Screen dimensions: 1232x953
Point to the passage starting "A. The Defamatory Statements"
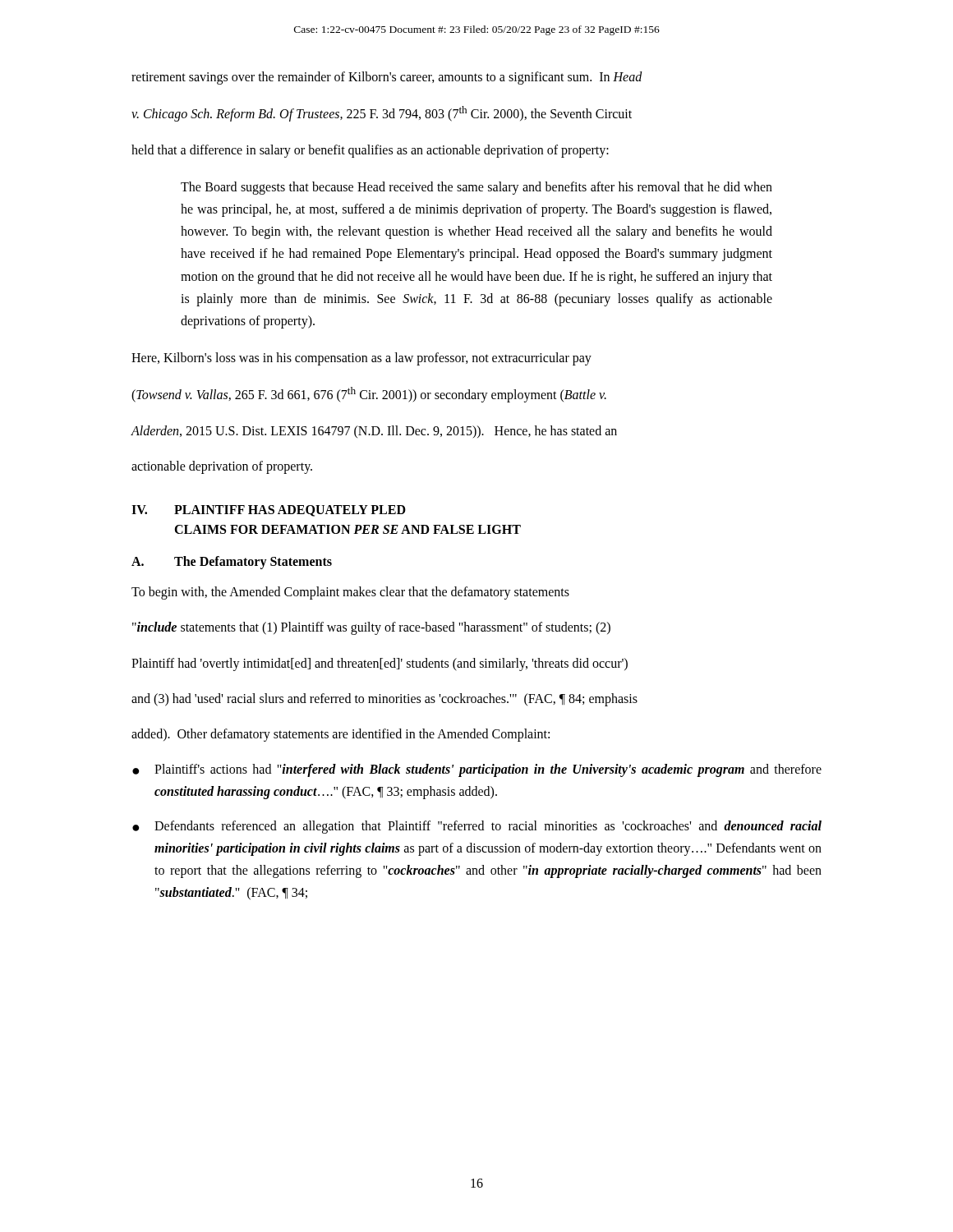point(232,562)
